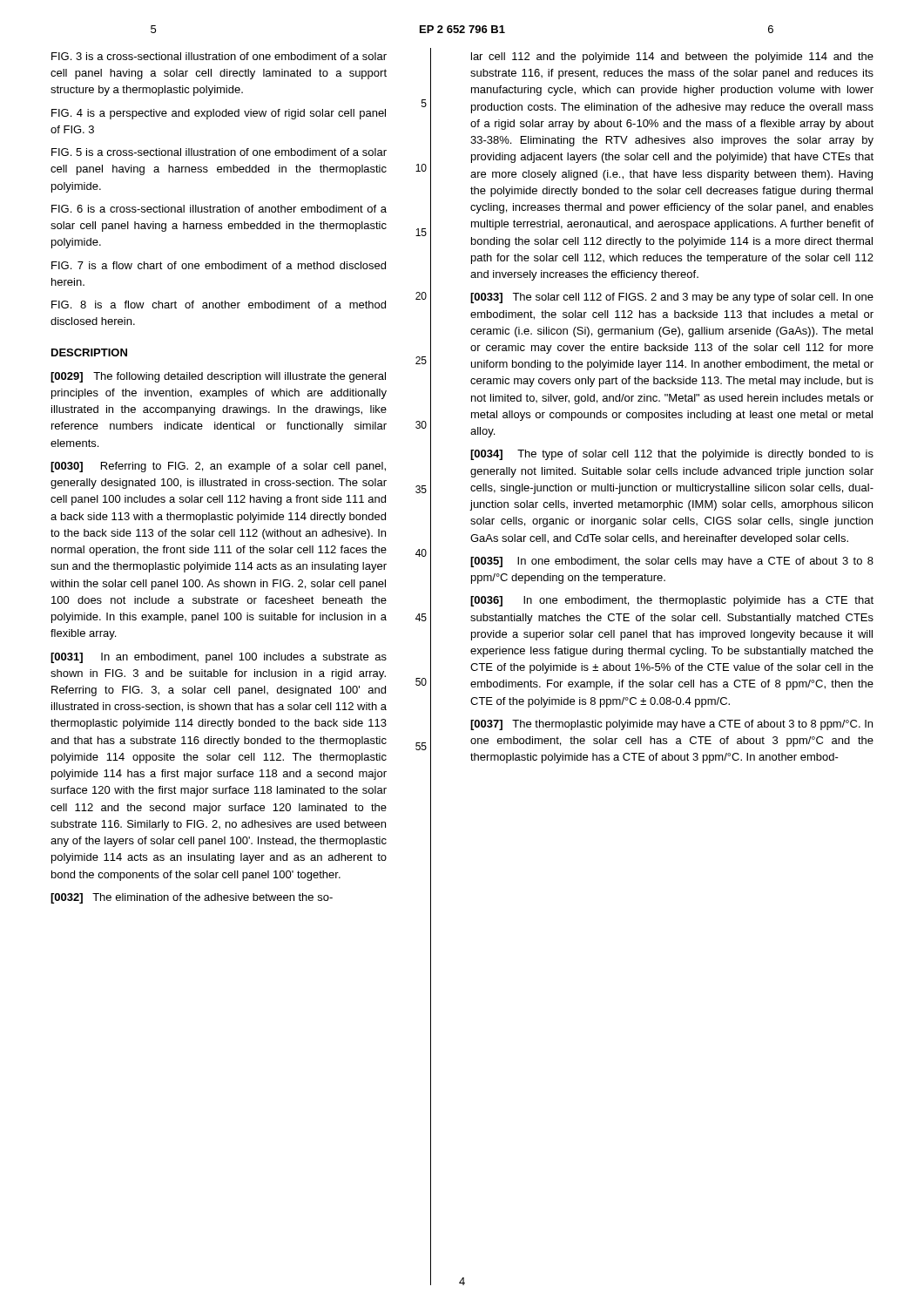Select the passage starting "[0030] Referring to"
Image resolution: width=924 pixels, height=1307 pixels.
[x=219, y=549]
